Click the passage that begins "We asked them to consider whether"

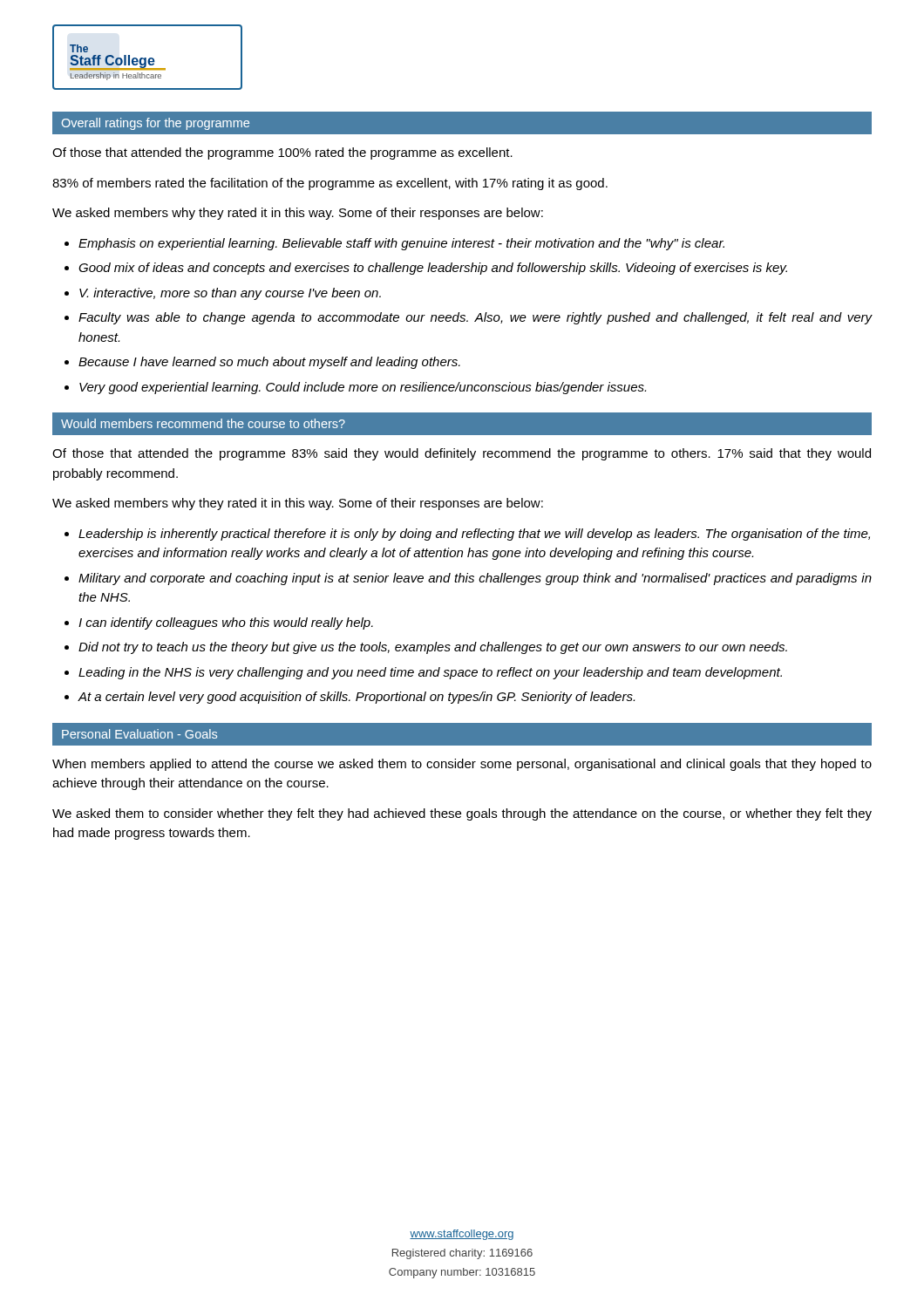point(462,823)
